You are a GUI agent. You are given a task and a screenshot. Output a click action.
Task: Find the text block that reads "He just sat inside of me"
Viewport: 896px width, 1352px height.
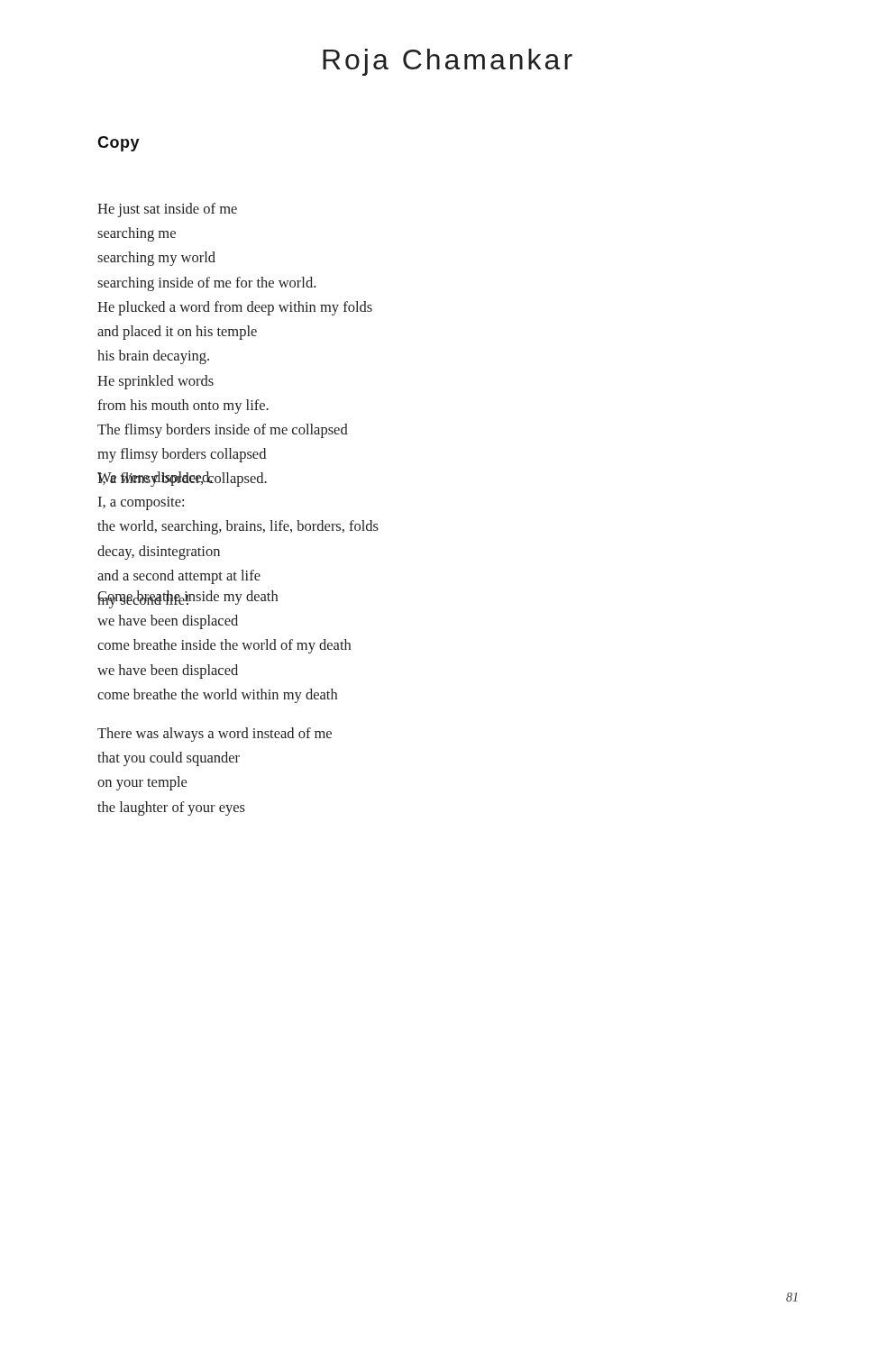tap(235, 344)
